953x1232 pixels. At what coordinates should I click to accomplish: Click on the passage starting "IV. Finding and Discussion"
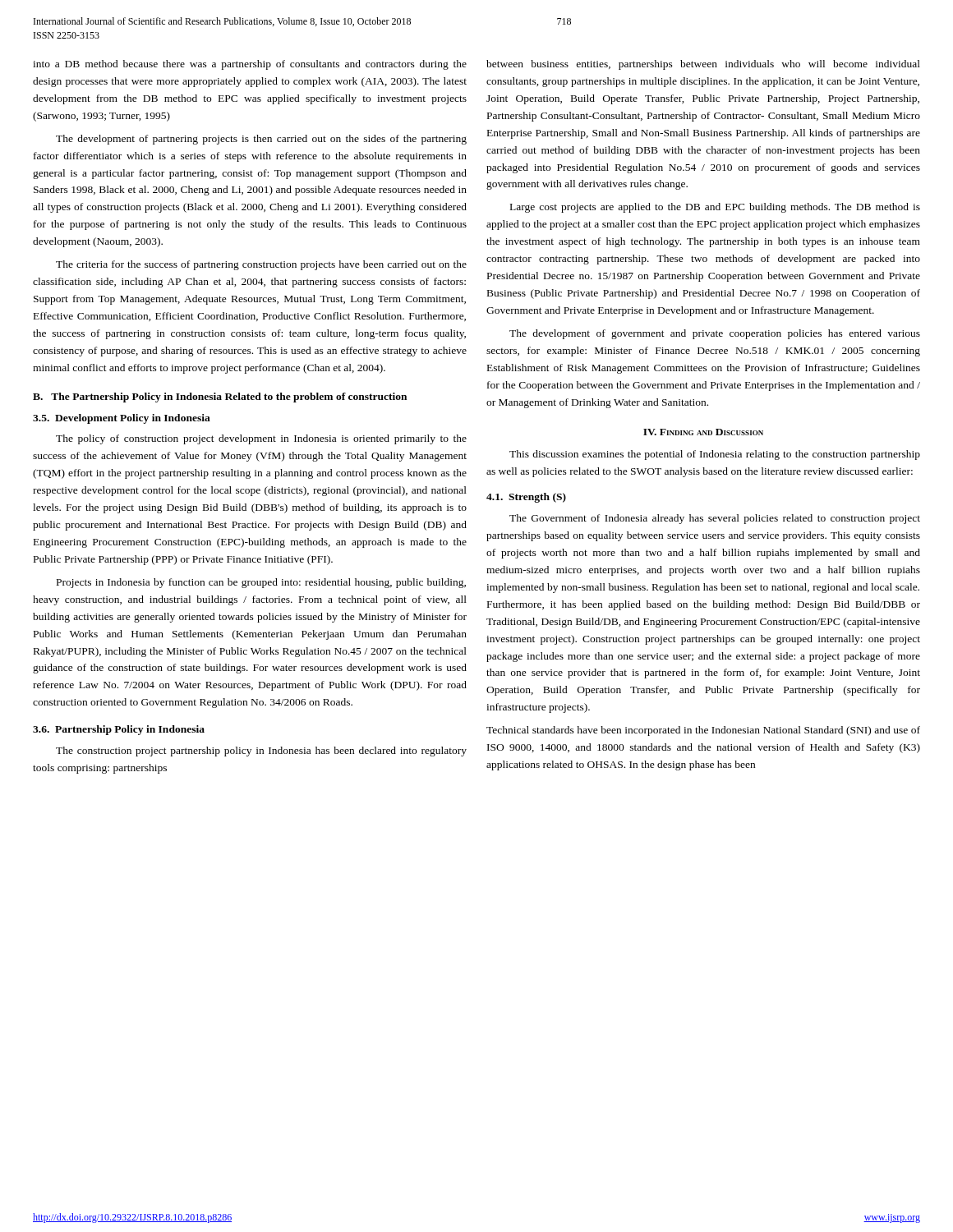pyautogui.click(x=703, y=432)
